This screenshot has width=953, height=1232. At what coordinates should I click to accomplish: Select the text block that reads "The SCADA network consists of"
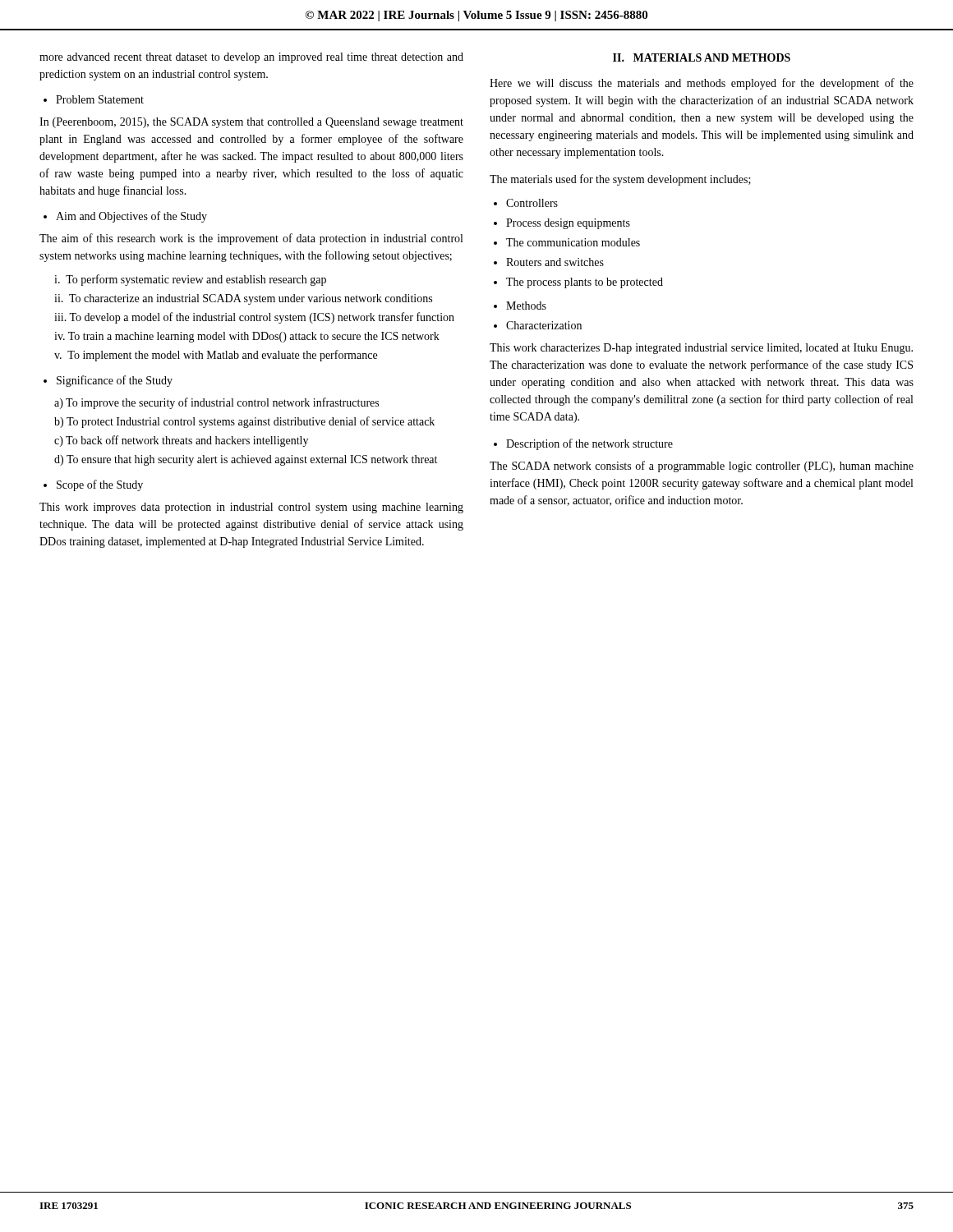[x=702, y=483]
